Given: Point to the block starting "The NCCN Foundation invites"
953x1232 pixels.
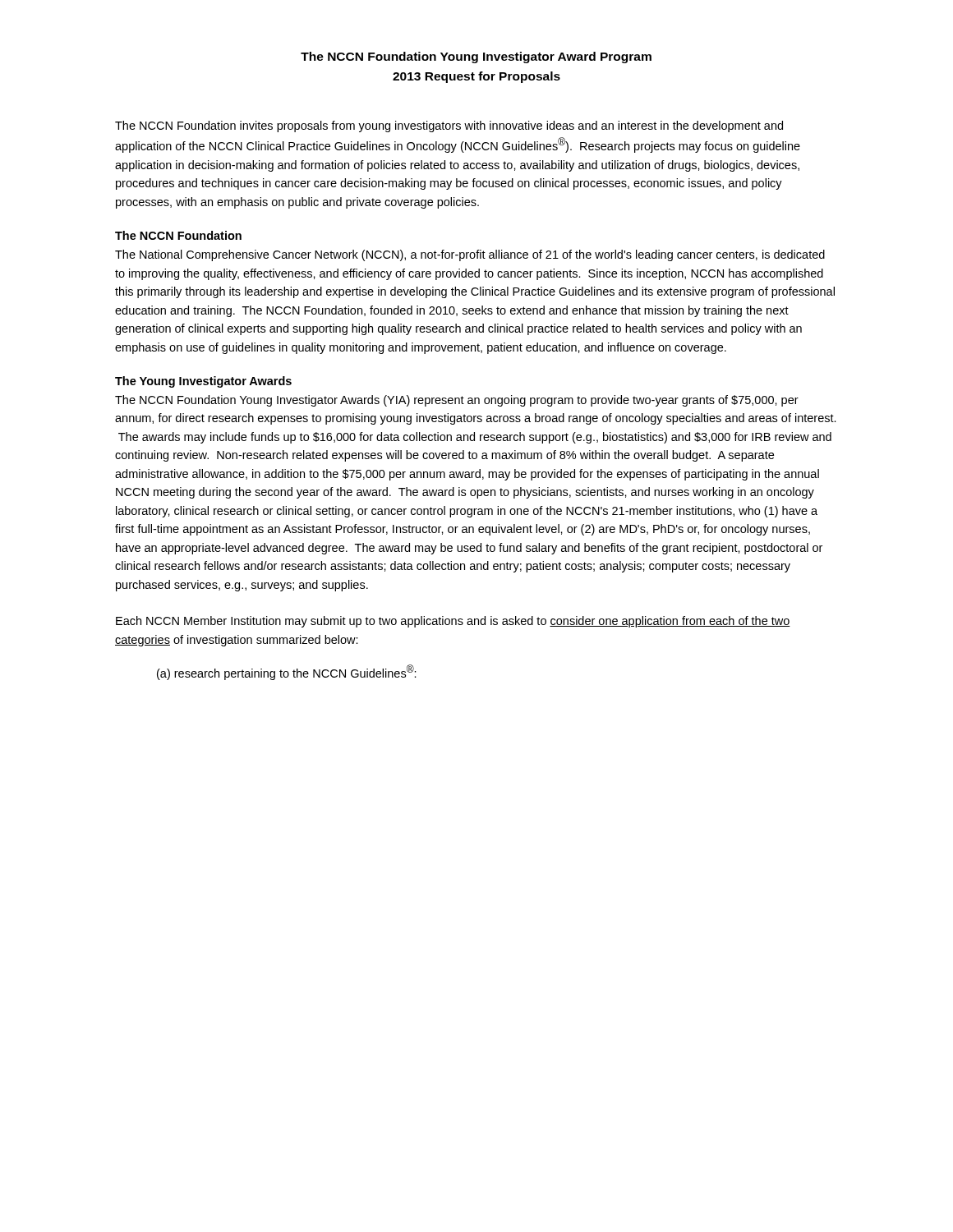Looking at the screenshot, I should coord(458,164).
